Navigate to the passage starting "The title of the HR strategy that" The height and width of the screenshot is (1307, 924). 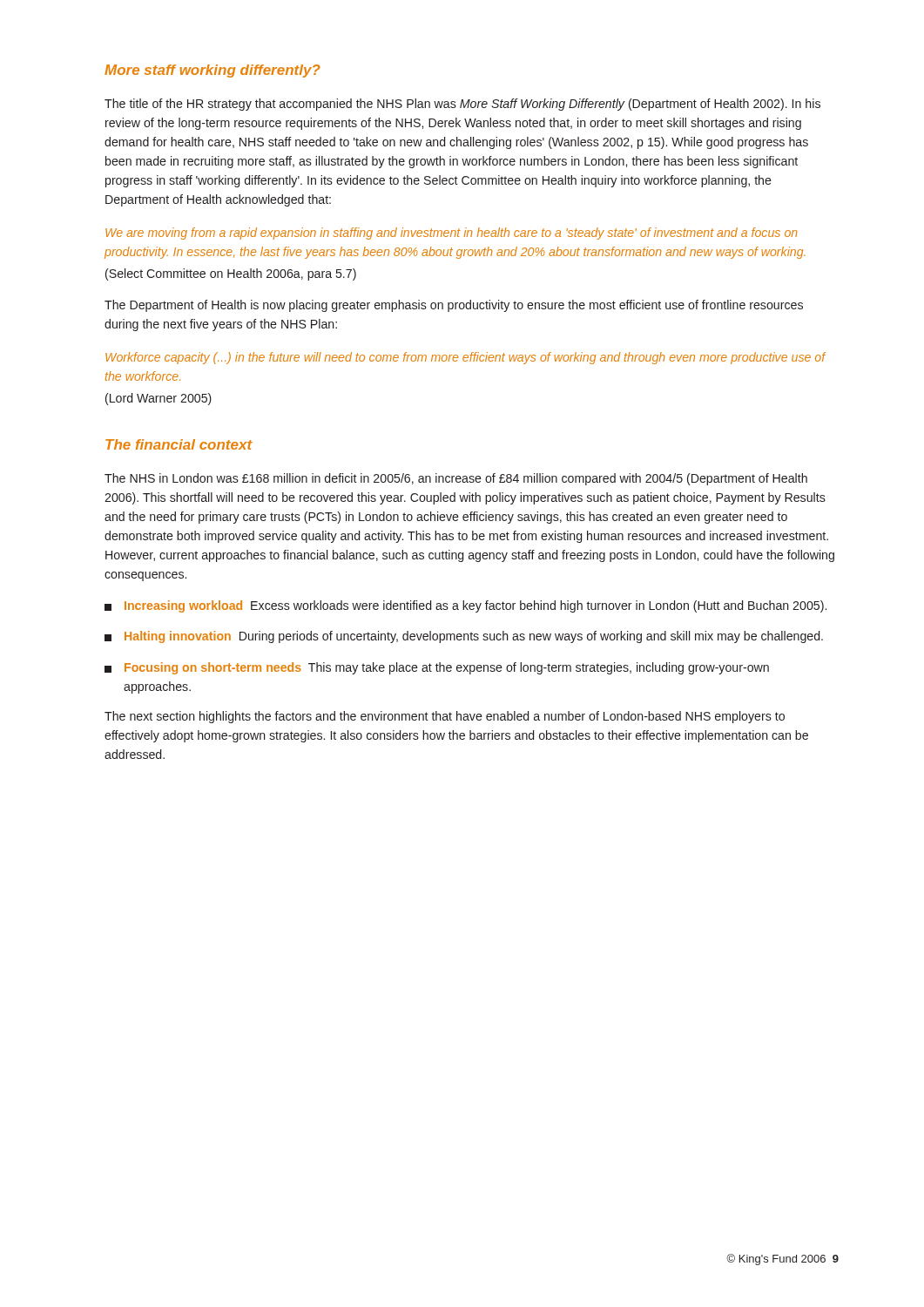coord(463,151)
